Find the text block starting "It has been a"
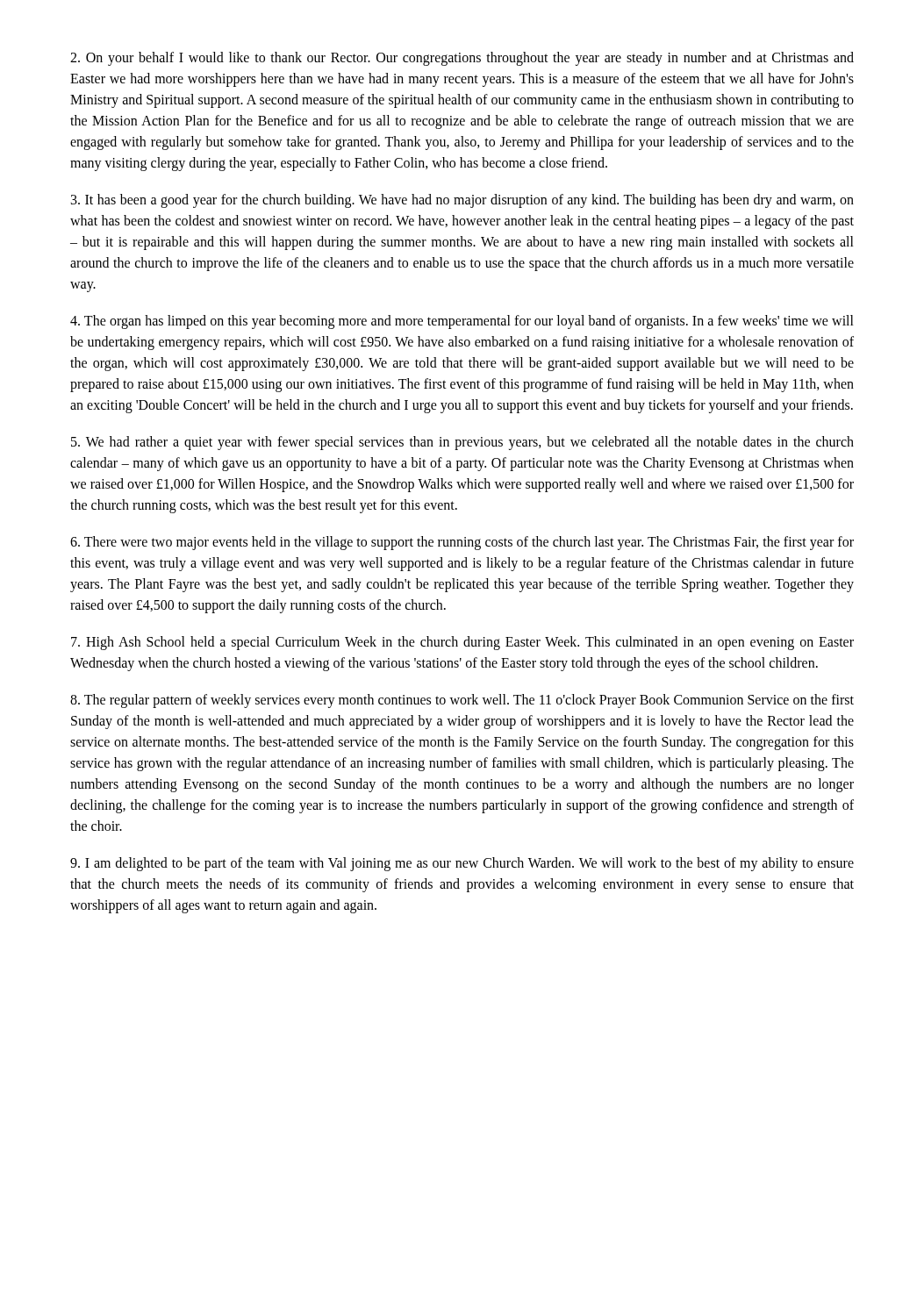 tap(462, 242)
